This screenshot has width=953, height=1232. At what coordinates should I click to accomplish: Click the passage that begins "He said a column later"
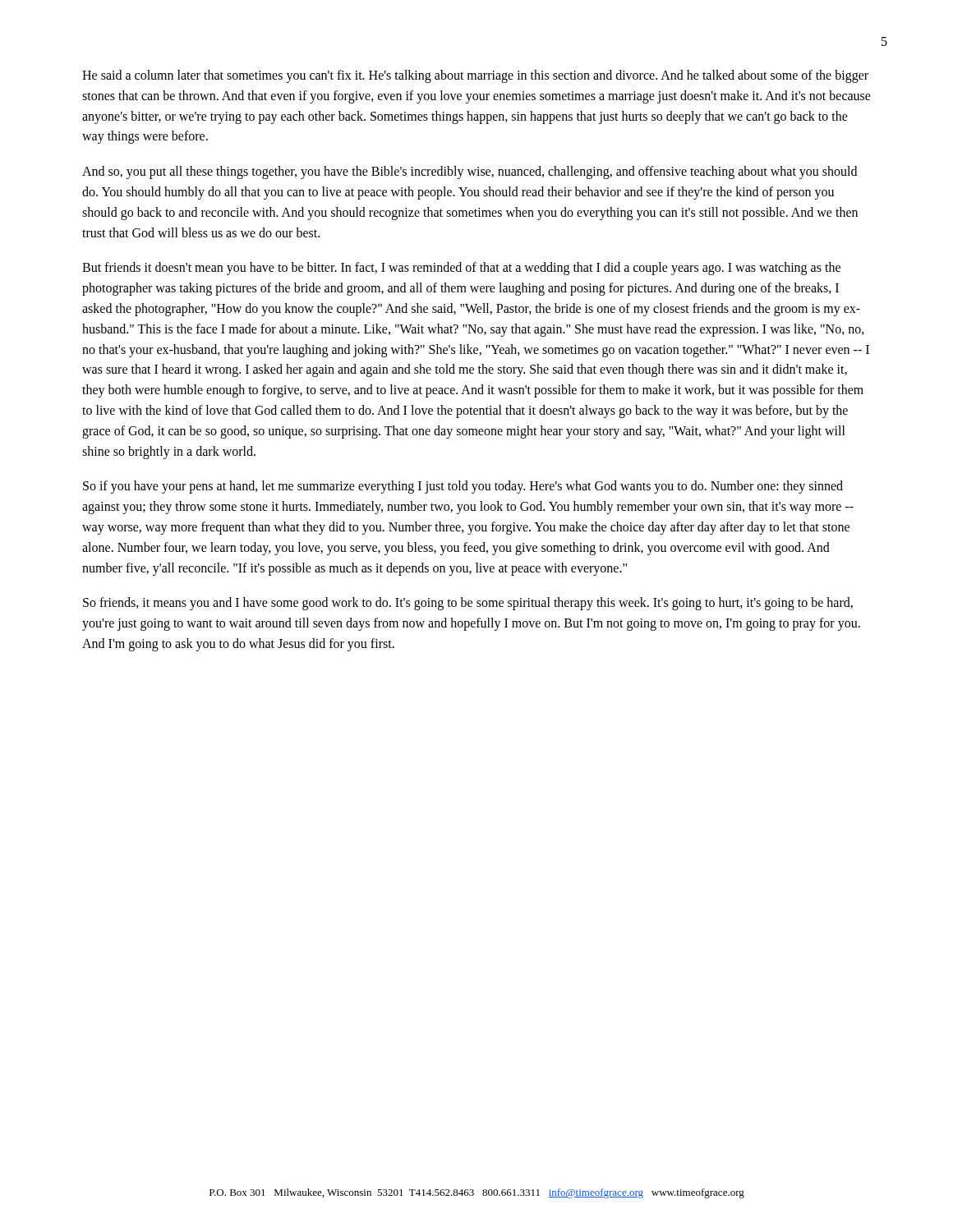click(x=476, y=106)
